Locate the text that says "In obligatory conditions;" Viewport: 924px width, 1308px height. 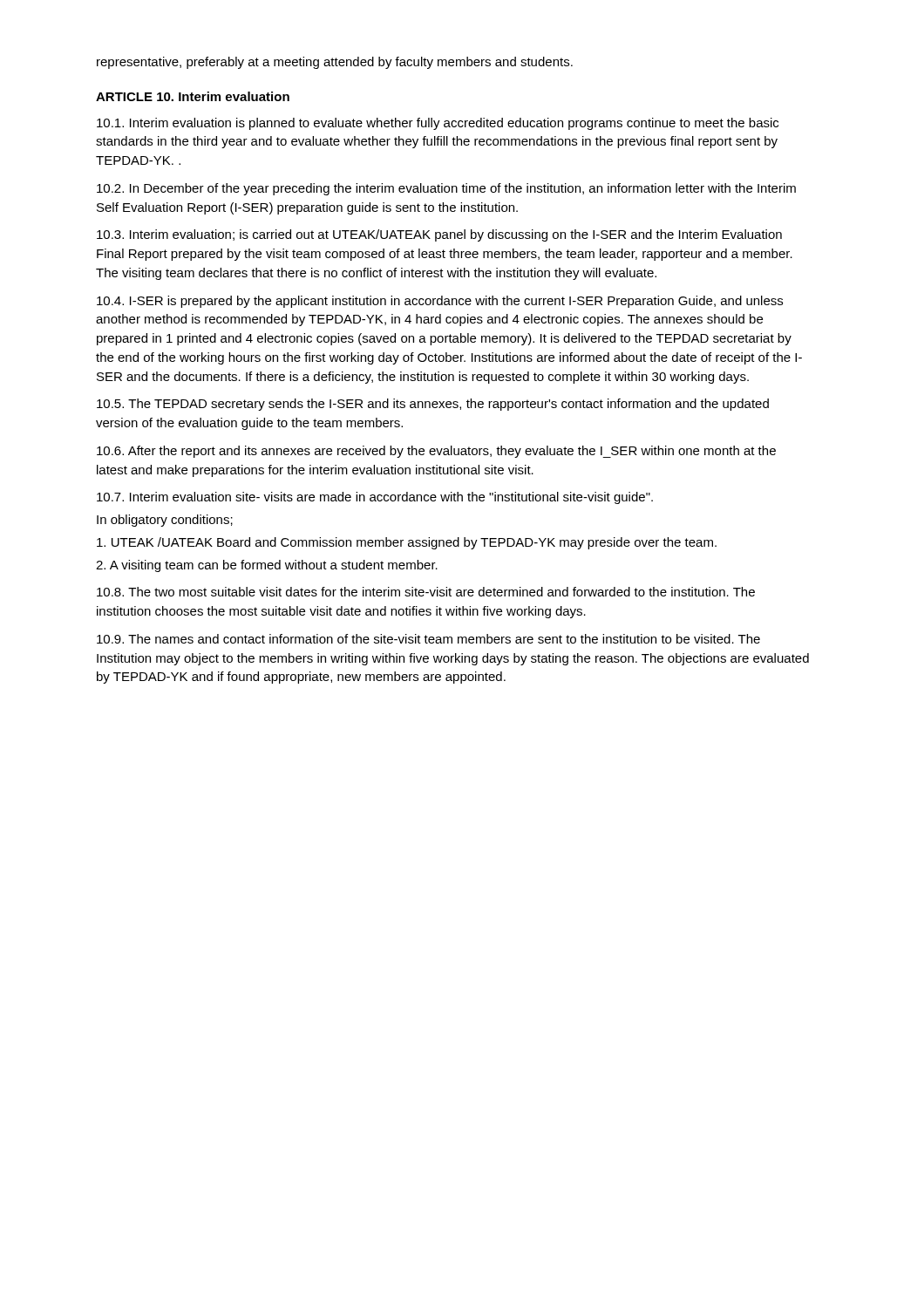(x=165, y=519)
